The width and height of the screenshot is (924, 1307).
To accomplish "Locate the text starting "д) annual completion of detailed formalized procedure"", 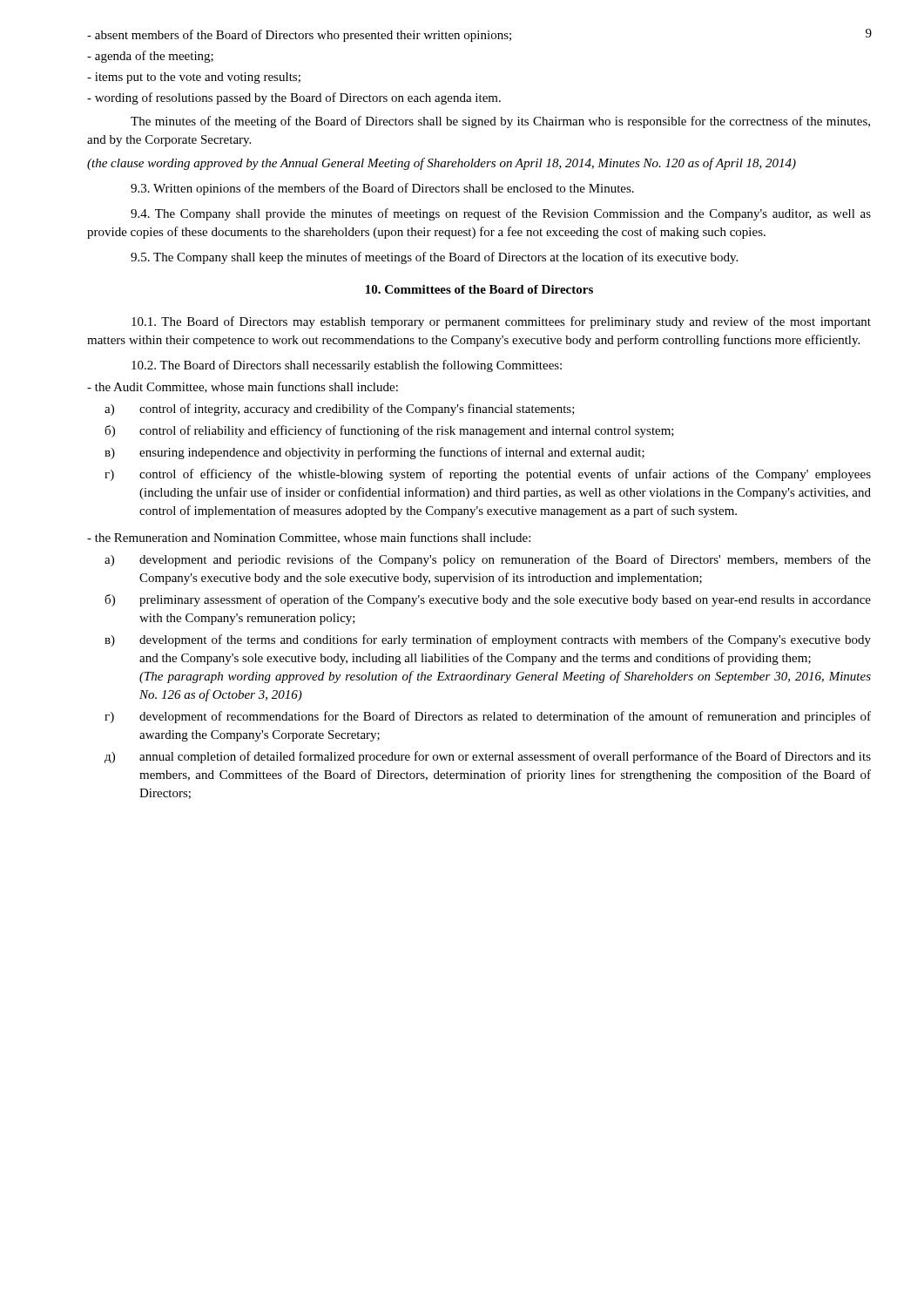I will (x=488, y=775).
